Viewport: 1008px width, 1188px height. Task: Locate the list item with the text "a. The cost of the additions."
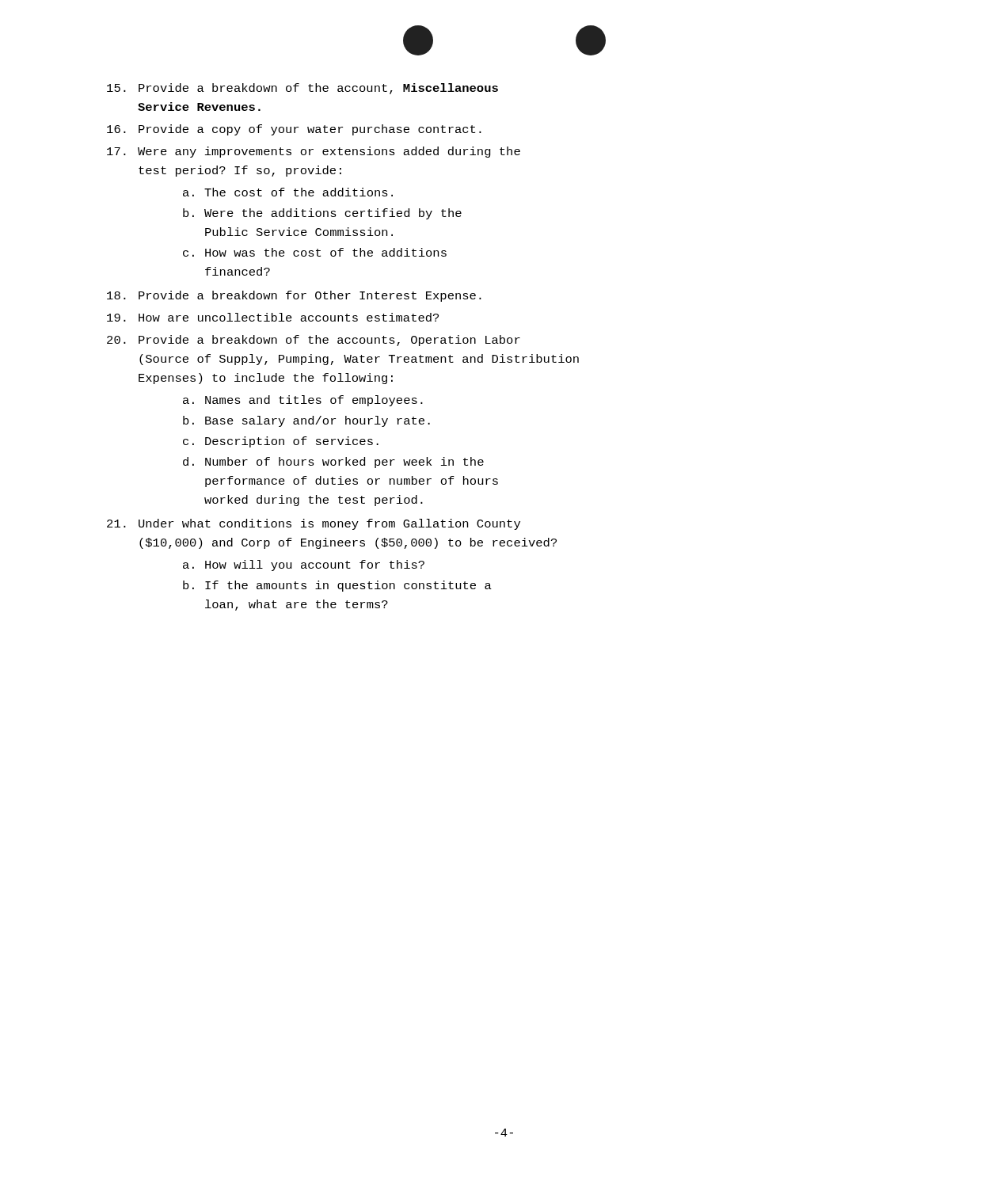click(296, 192)
